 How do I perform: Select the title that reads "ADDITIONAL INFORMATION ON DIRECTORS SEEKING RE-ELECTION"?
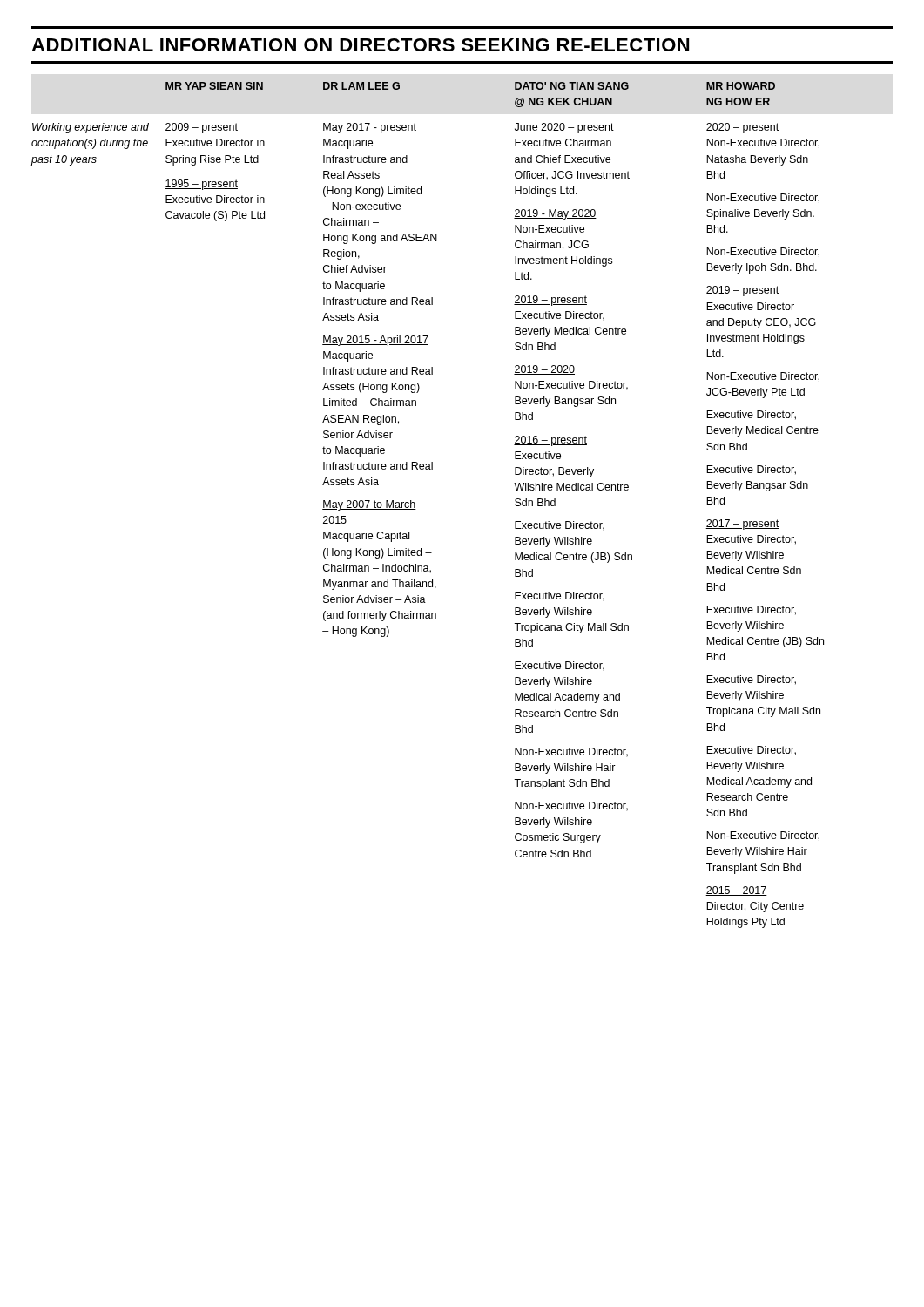pyautogui.click(x=361, y=45)
